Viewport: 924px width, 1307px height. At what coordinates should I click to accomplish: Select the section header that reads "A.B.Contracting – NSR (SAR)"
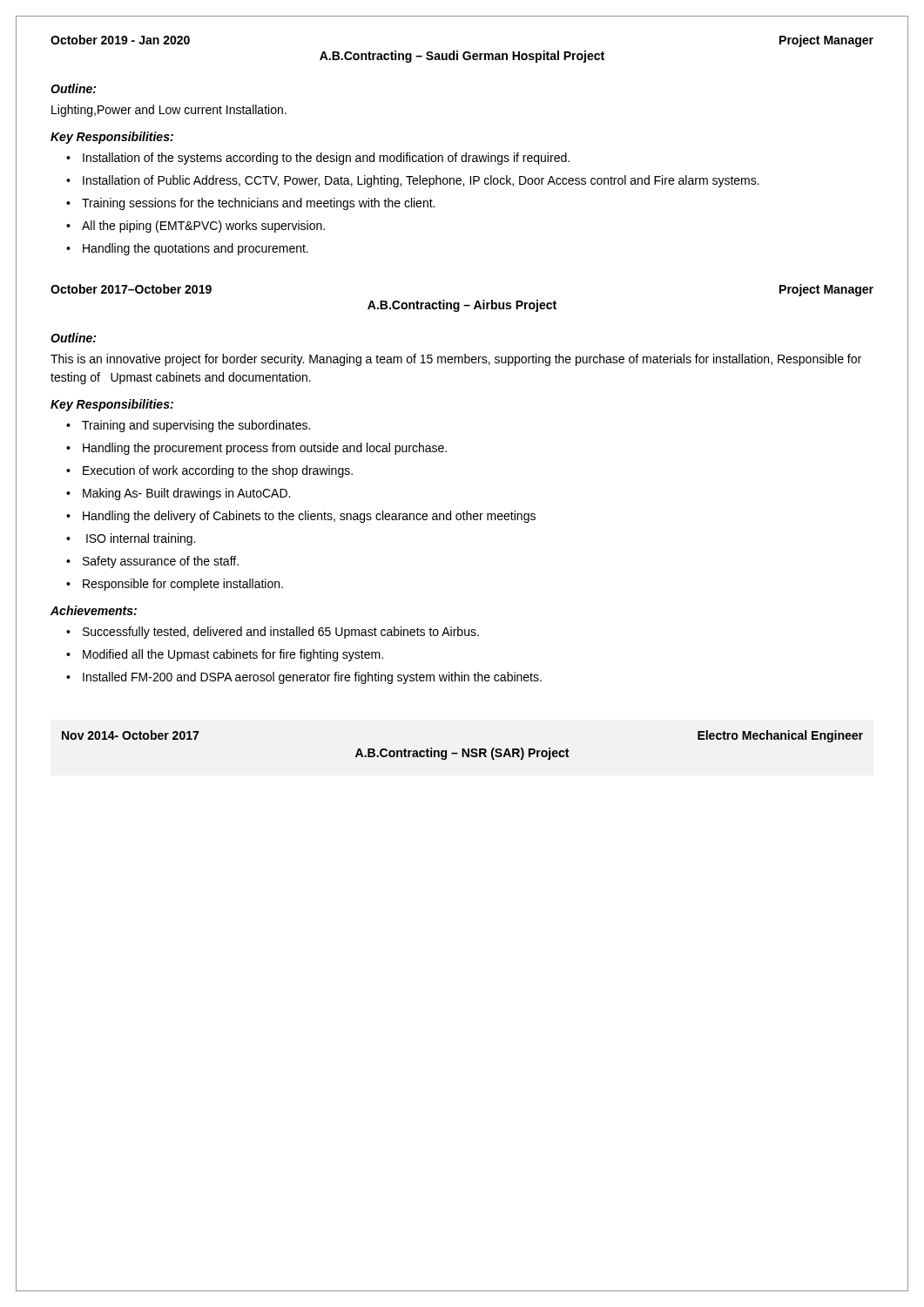(x=462, y=753)
